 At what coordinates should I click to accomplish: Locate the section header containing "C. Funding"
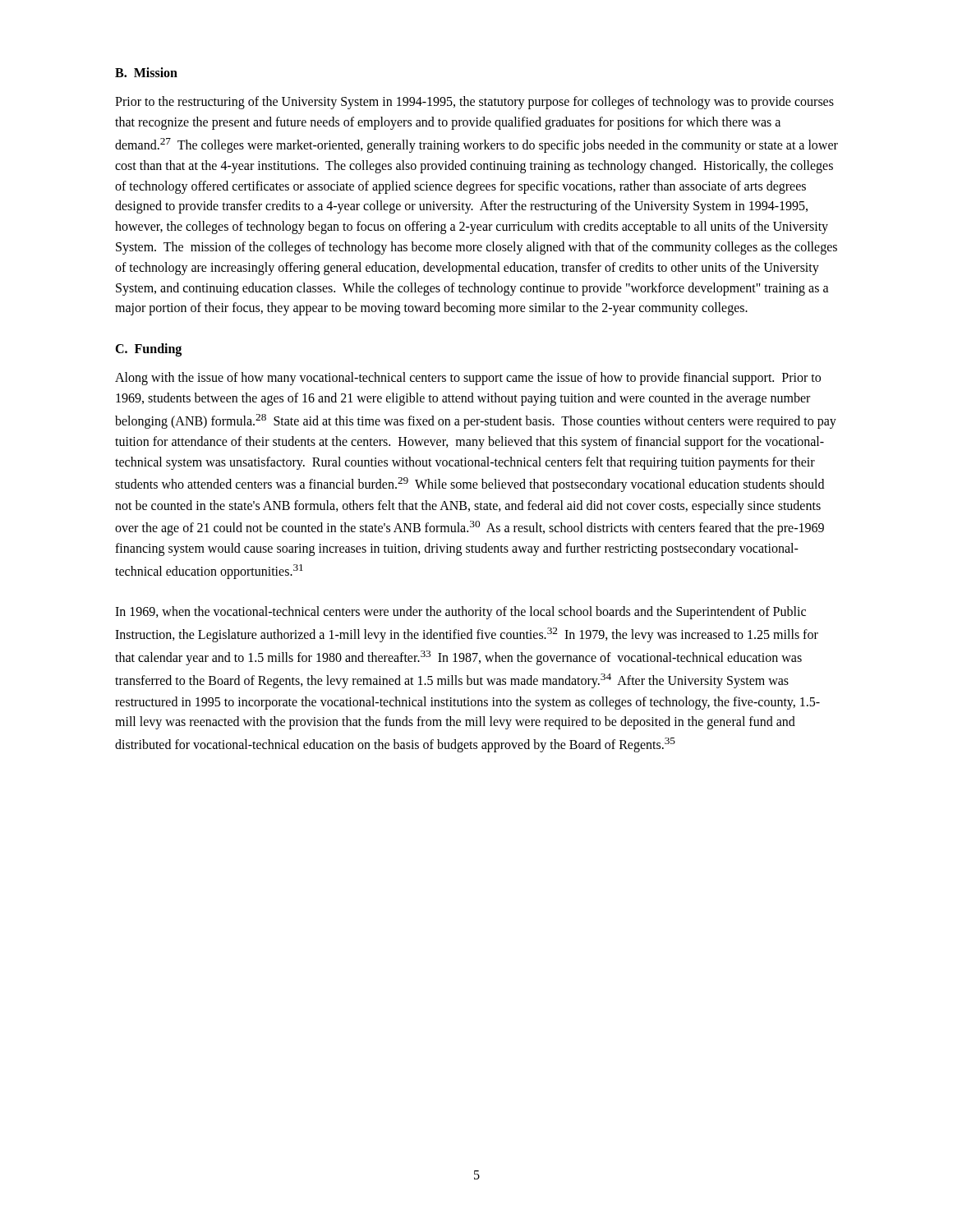coord(148,349)
